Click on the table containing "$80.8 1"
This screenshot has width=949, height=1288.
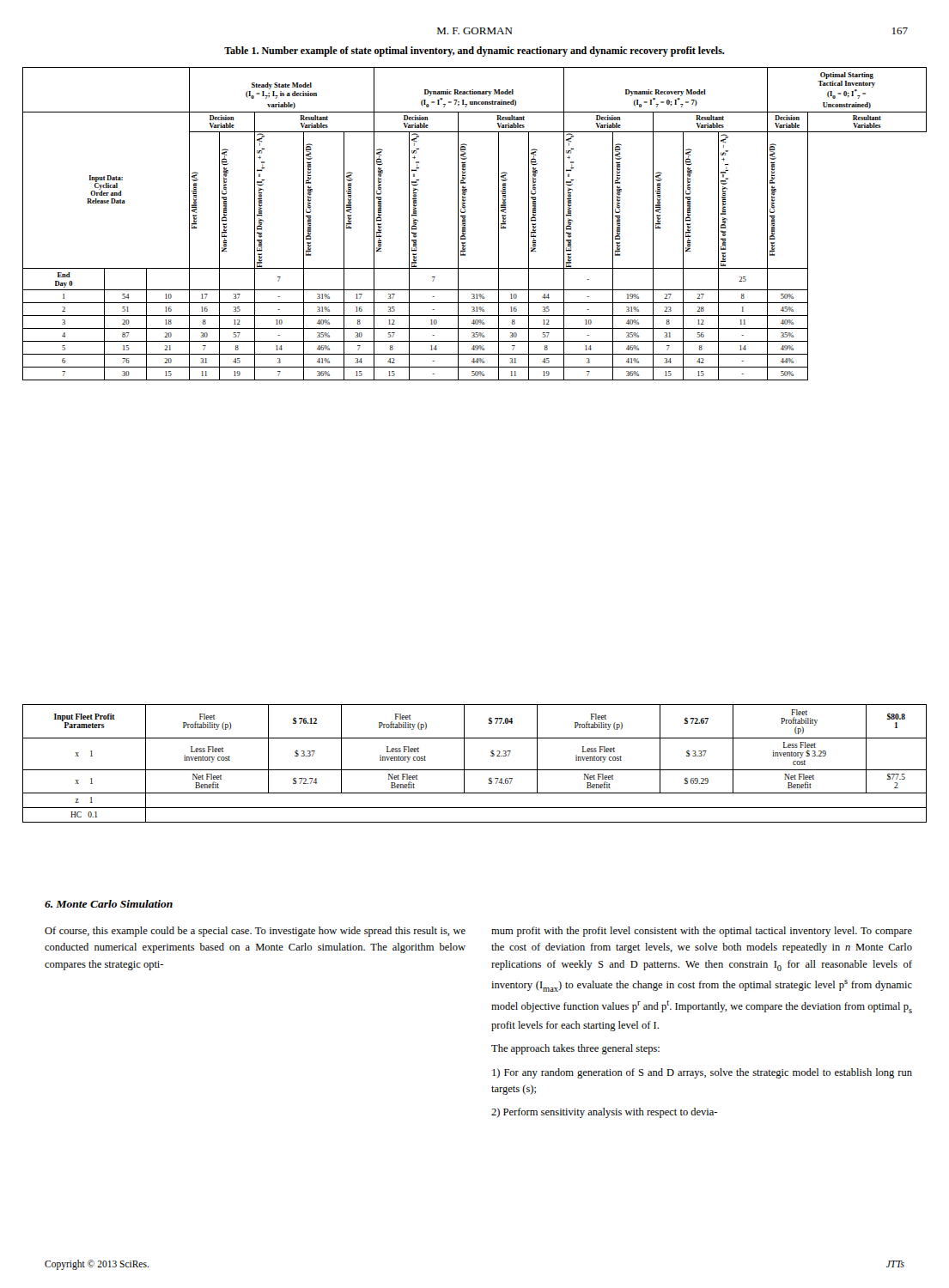coord(474,763)
